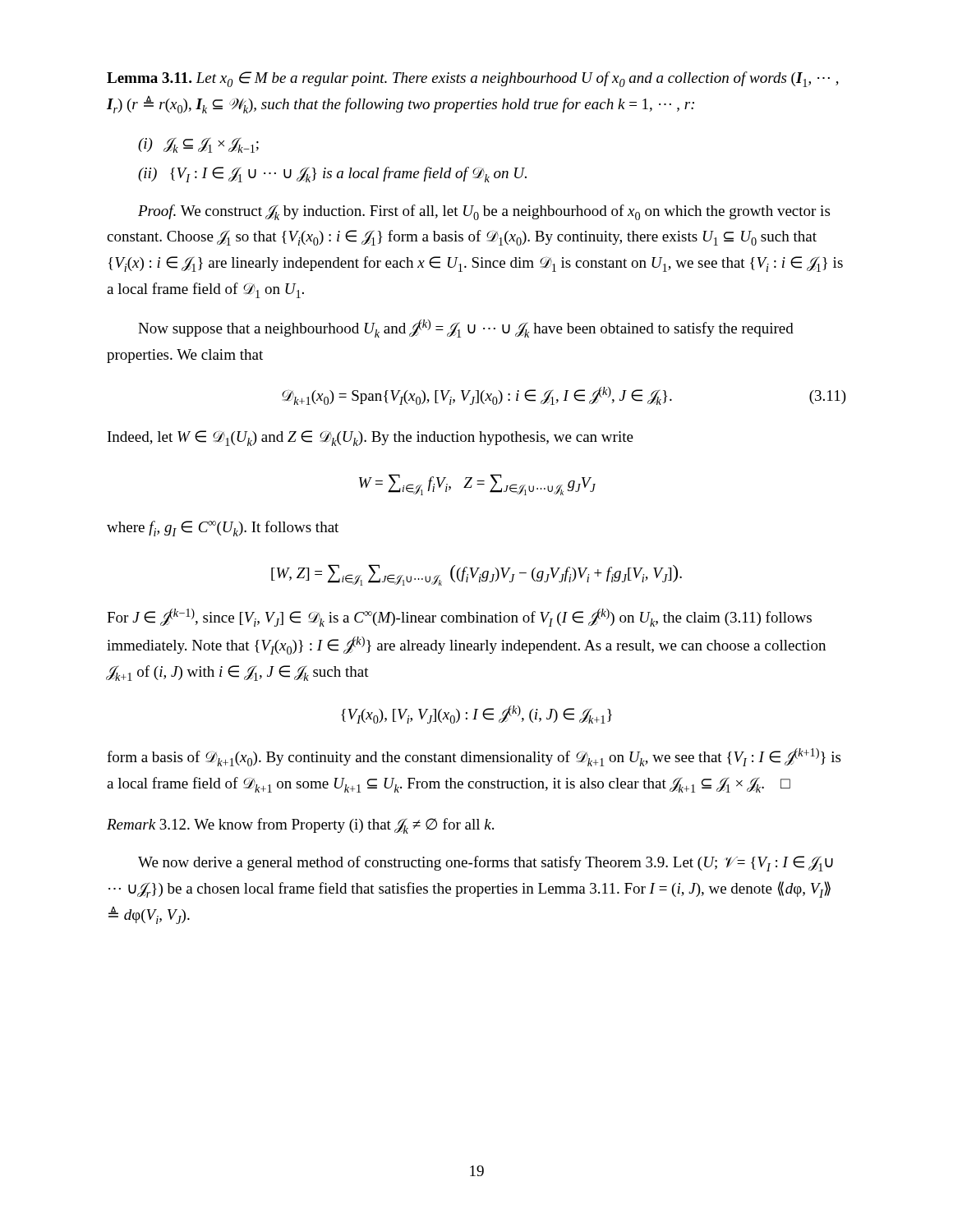Navigate to the element starting "Proof. We construct 𝒥k by induction. First of"
The image size is (953, 1232).
tap(475, 251)
